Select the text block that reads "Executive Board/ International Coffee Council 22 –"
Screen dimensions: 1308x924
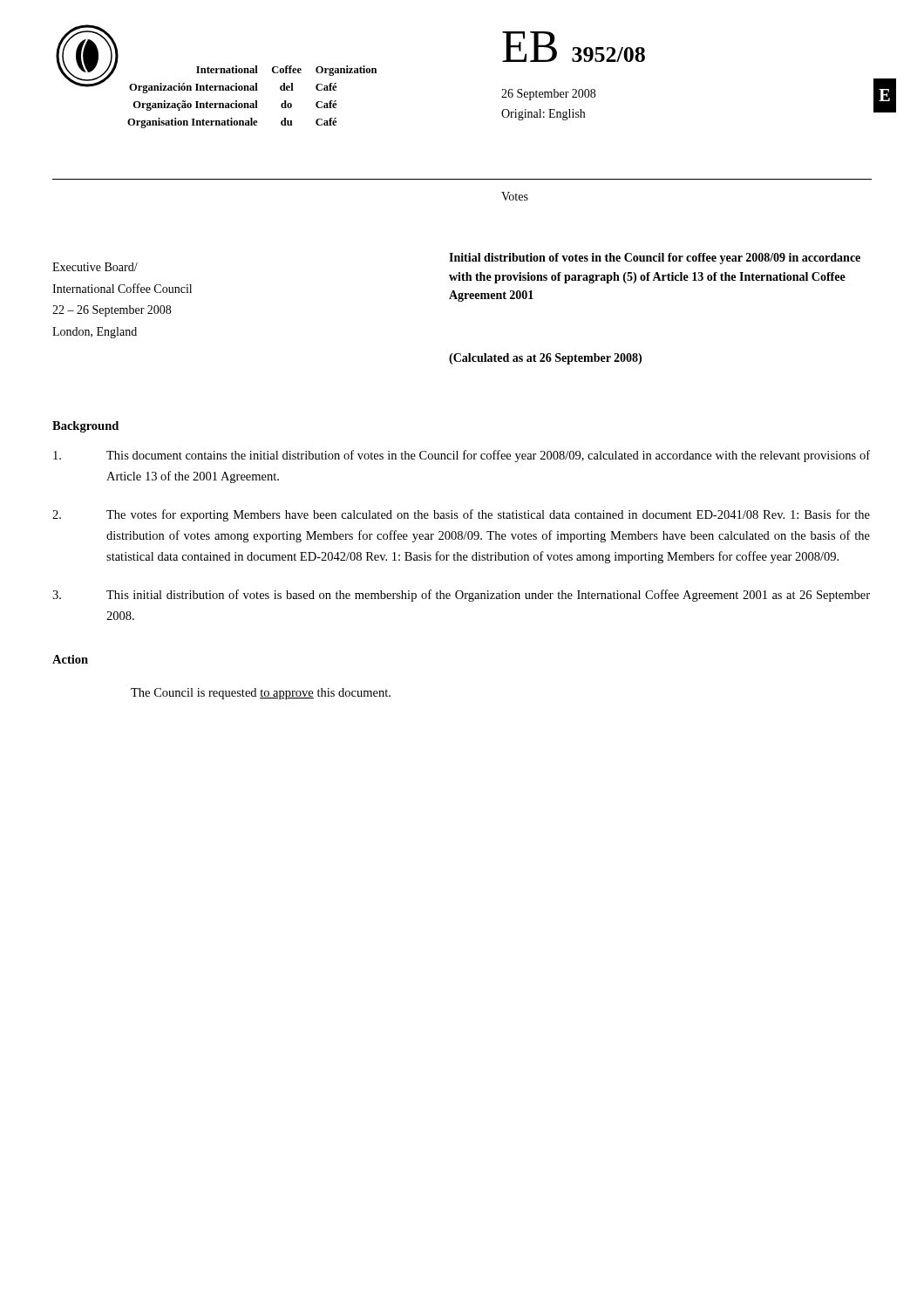122,299
